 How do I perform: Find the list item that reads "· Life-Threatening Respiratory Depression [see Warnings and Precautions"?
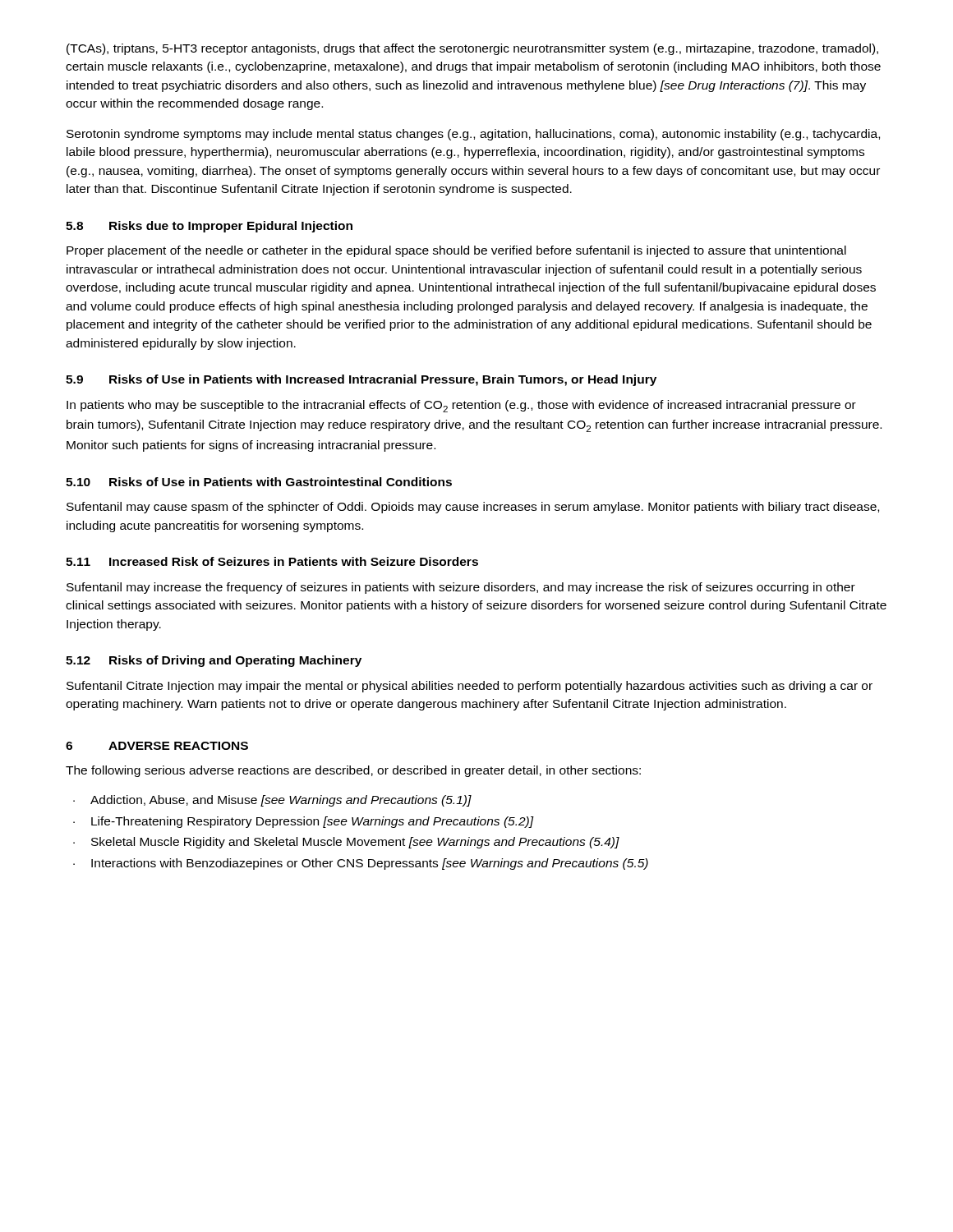tap(303, 821)
